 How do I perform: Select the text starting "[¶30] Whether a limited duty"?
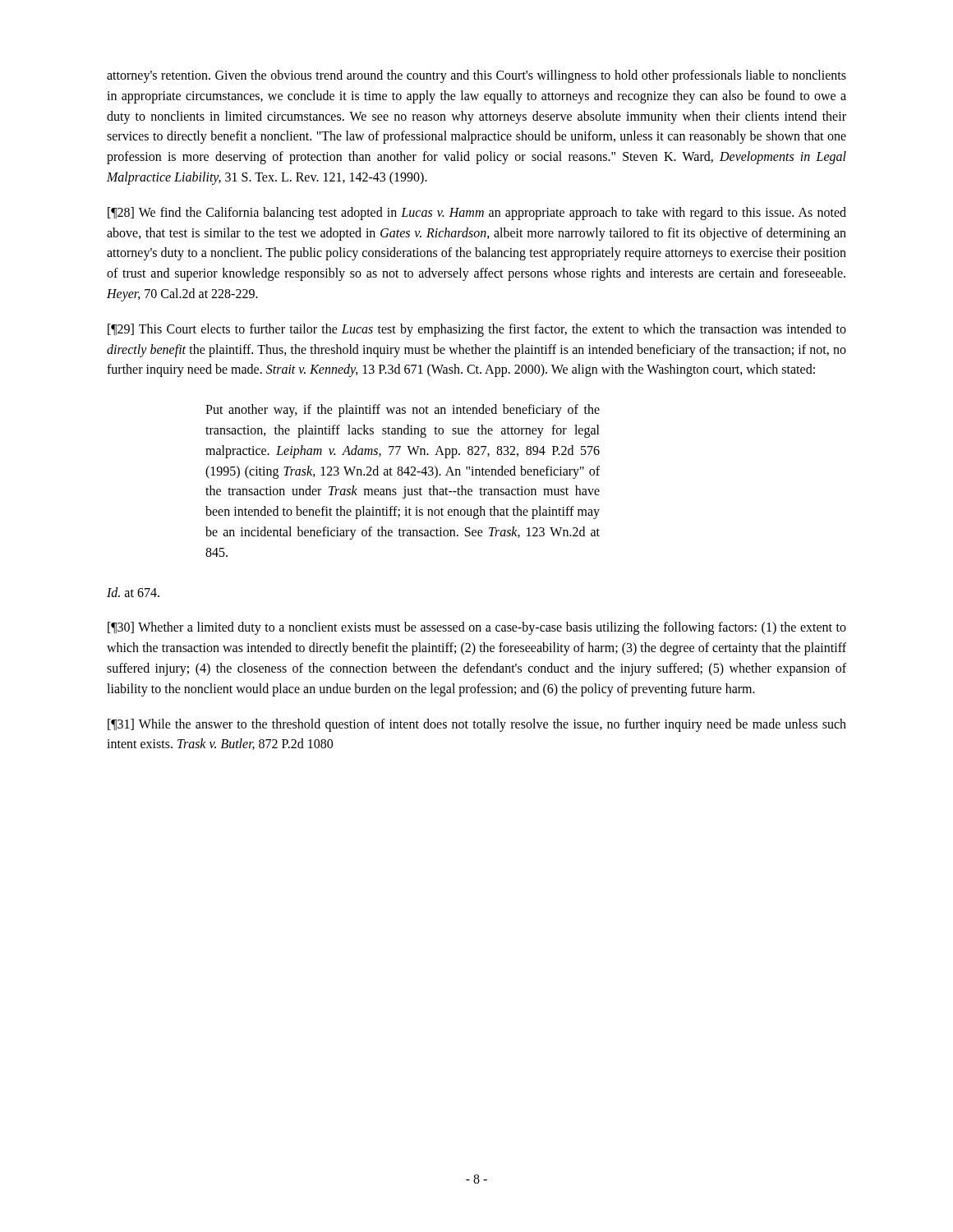[476, 658]
